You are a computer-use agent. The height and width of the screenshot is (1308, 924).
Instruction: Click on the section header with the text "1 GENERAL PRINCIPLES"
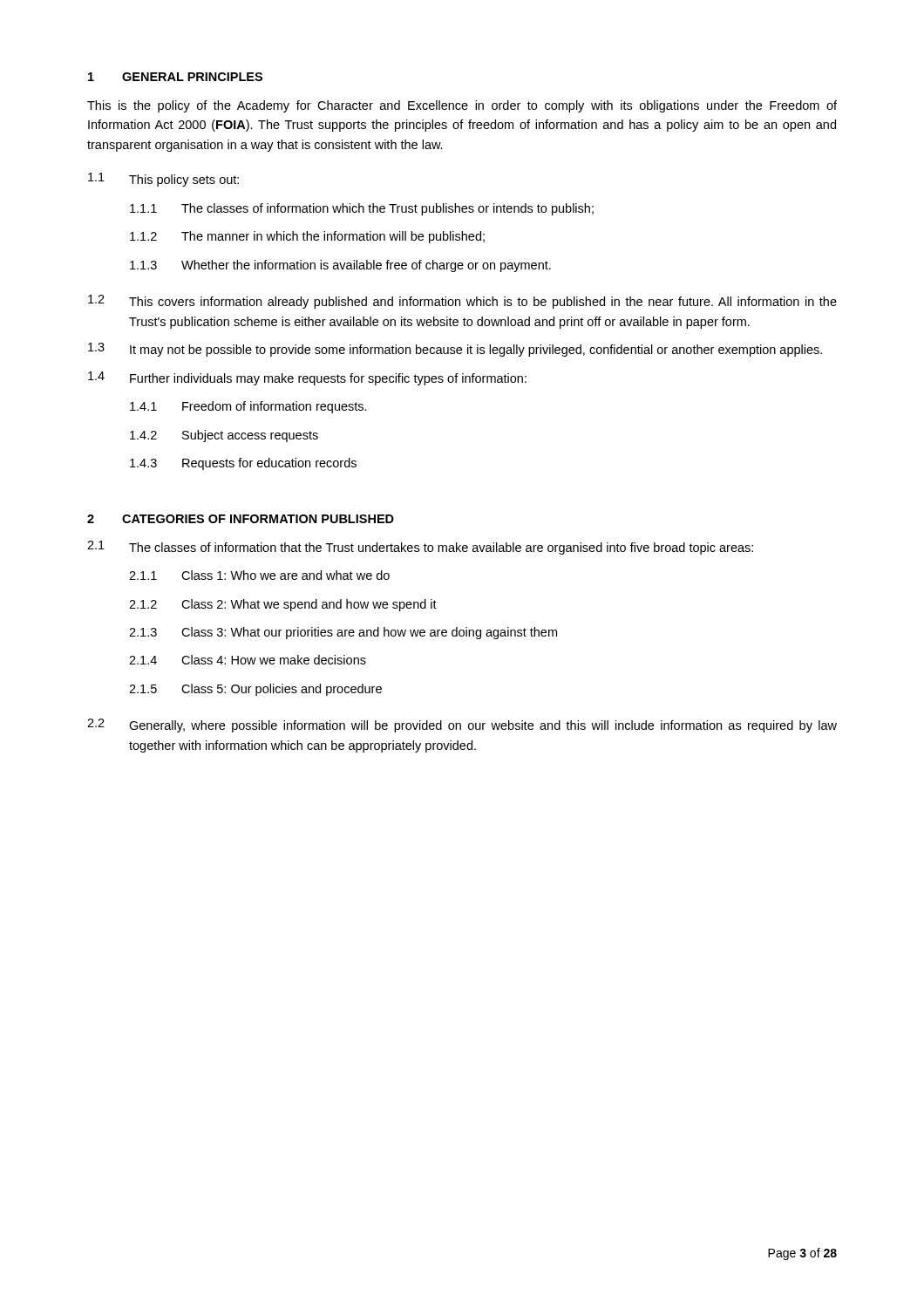(175, 77)
